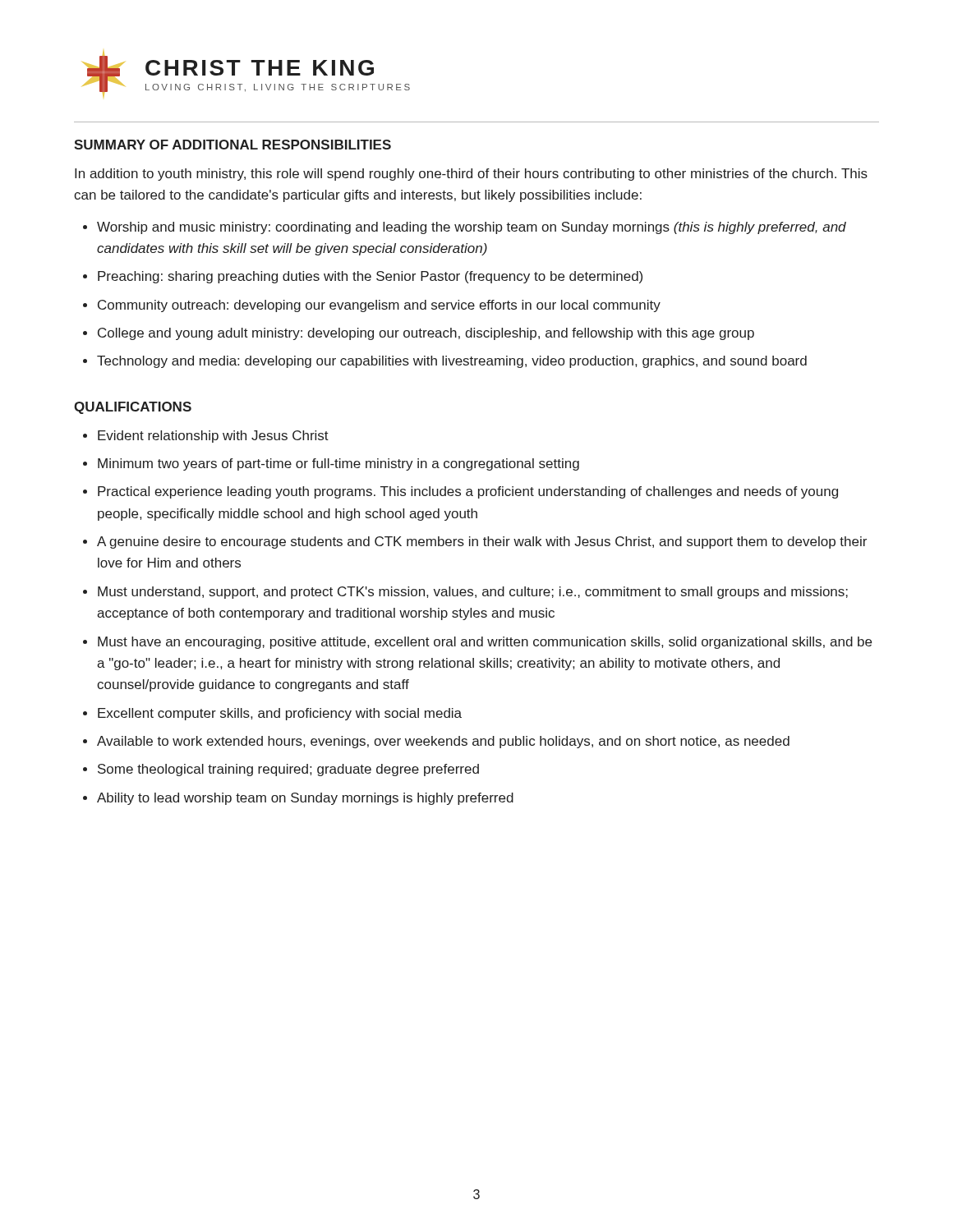
Task: Select the logo
Action: pos(476,74)
